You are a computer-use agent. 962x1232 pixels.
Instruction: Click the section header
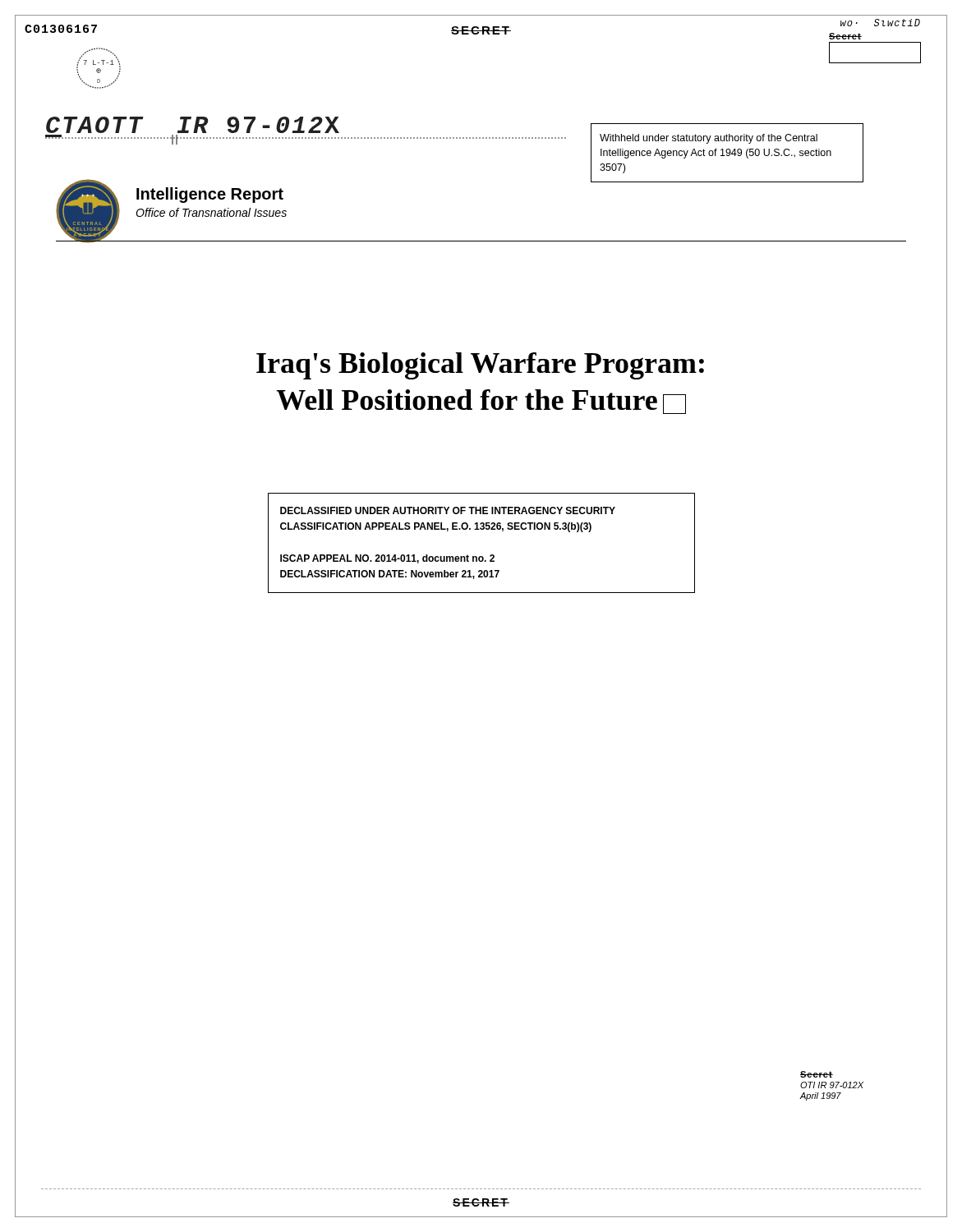click(209, 194)
